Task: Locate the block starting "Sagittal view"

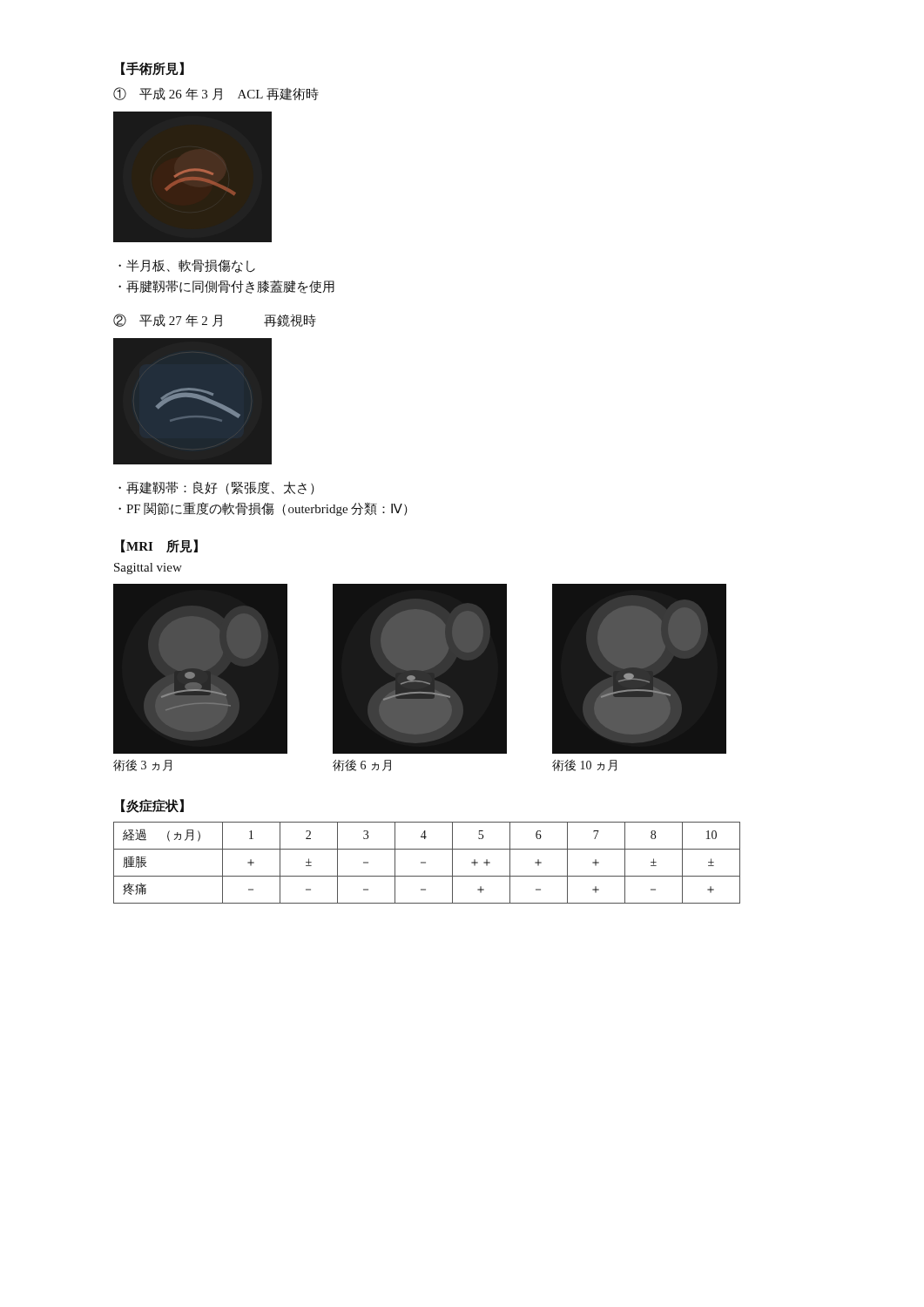Action: (147, 567)
